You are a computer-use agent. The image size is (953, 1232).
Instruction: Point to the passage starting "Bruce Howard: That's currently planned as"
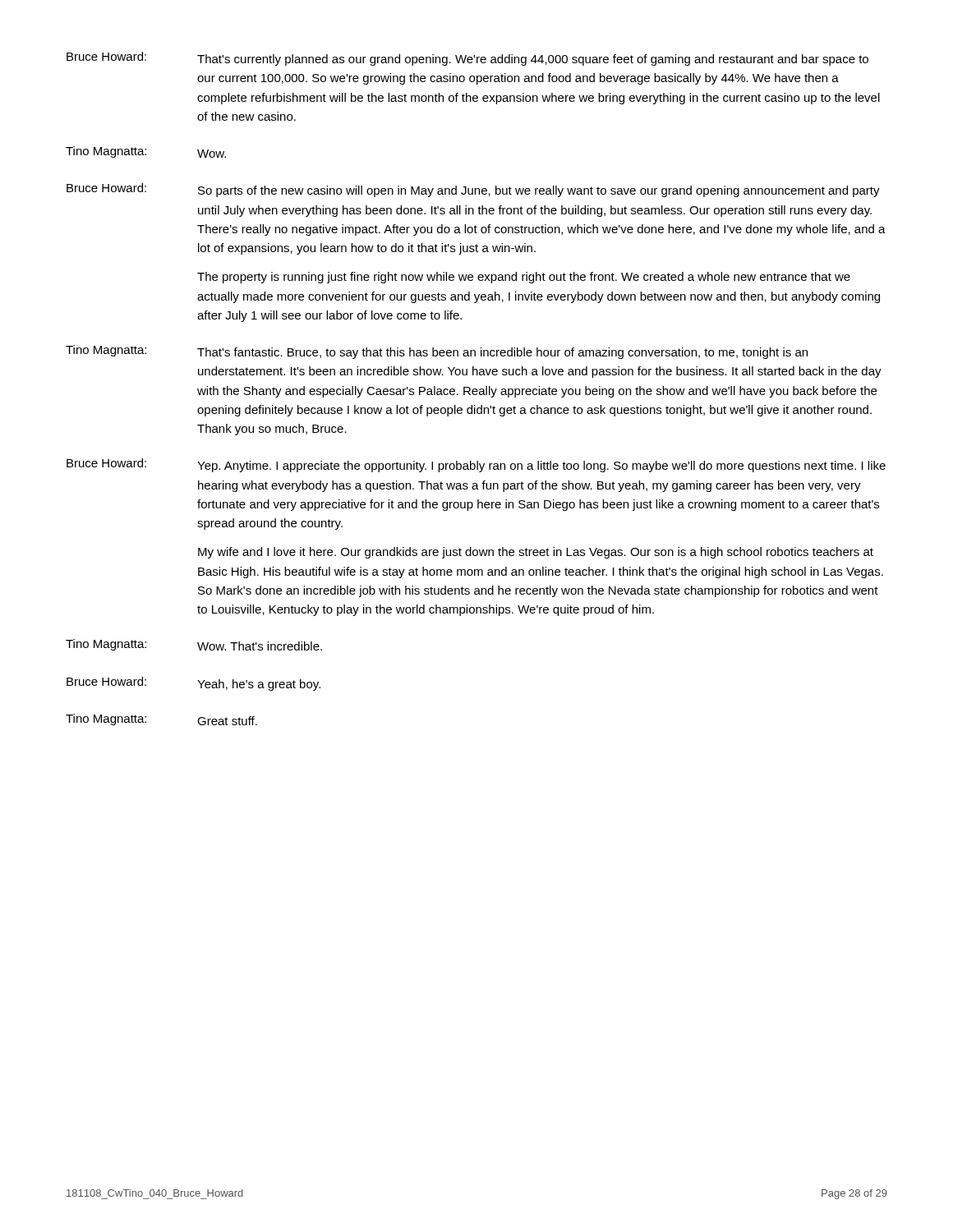point(476,87)
